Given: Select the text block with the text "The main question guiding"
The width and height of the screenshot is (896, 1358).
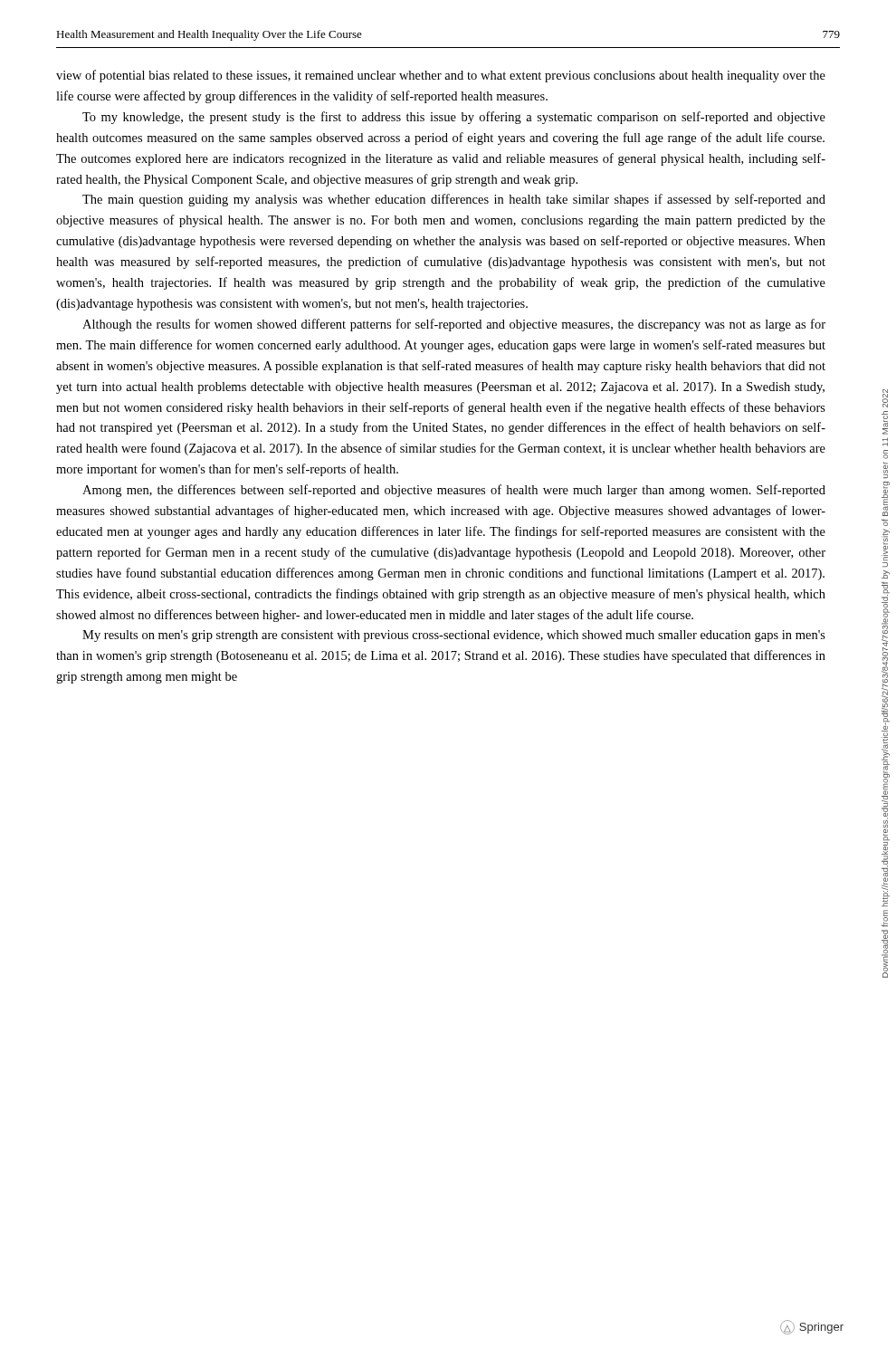Looking at the screenshot, I should pos(441,251).
